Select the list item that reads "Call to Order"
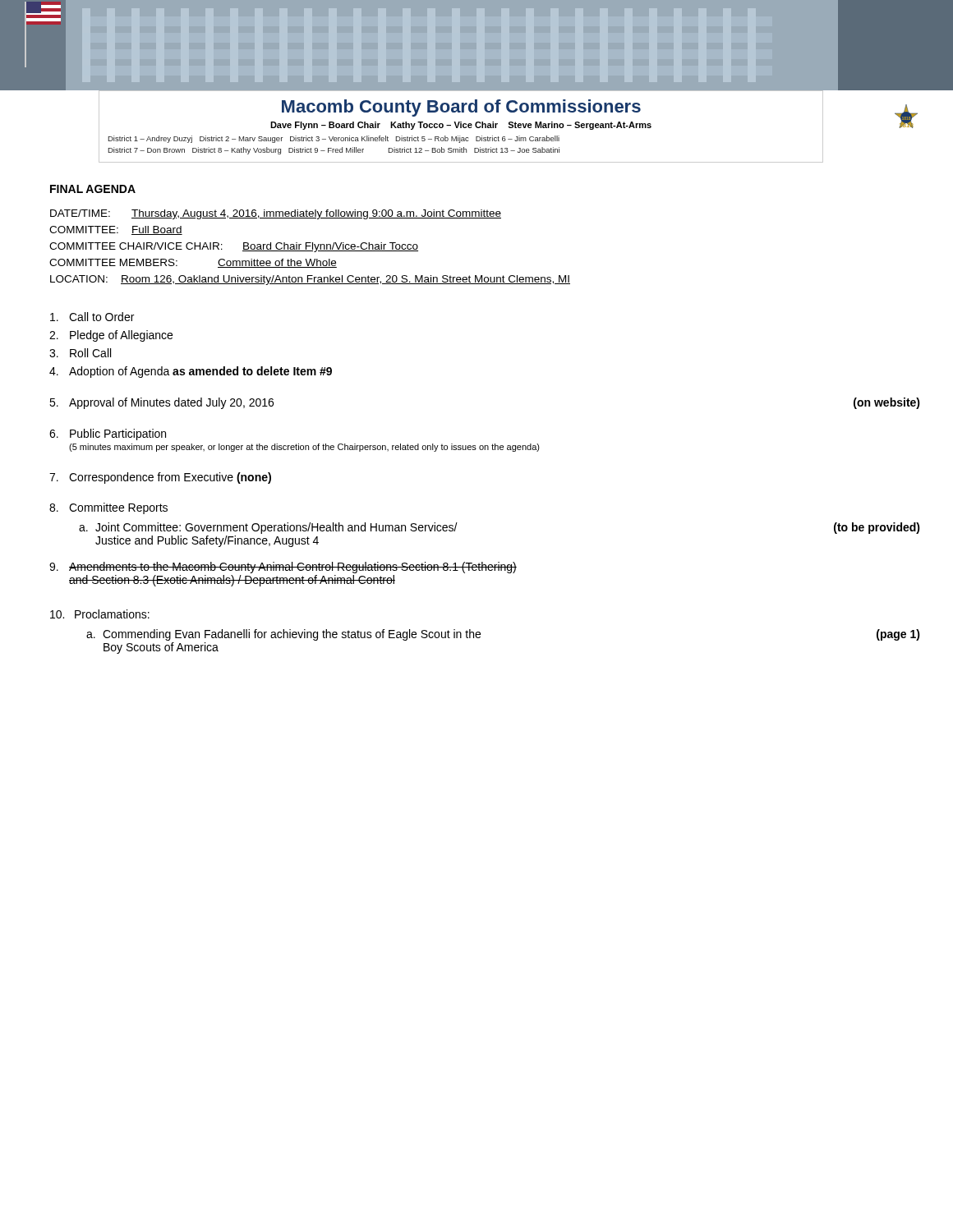 coord(92,317)
